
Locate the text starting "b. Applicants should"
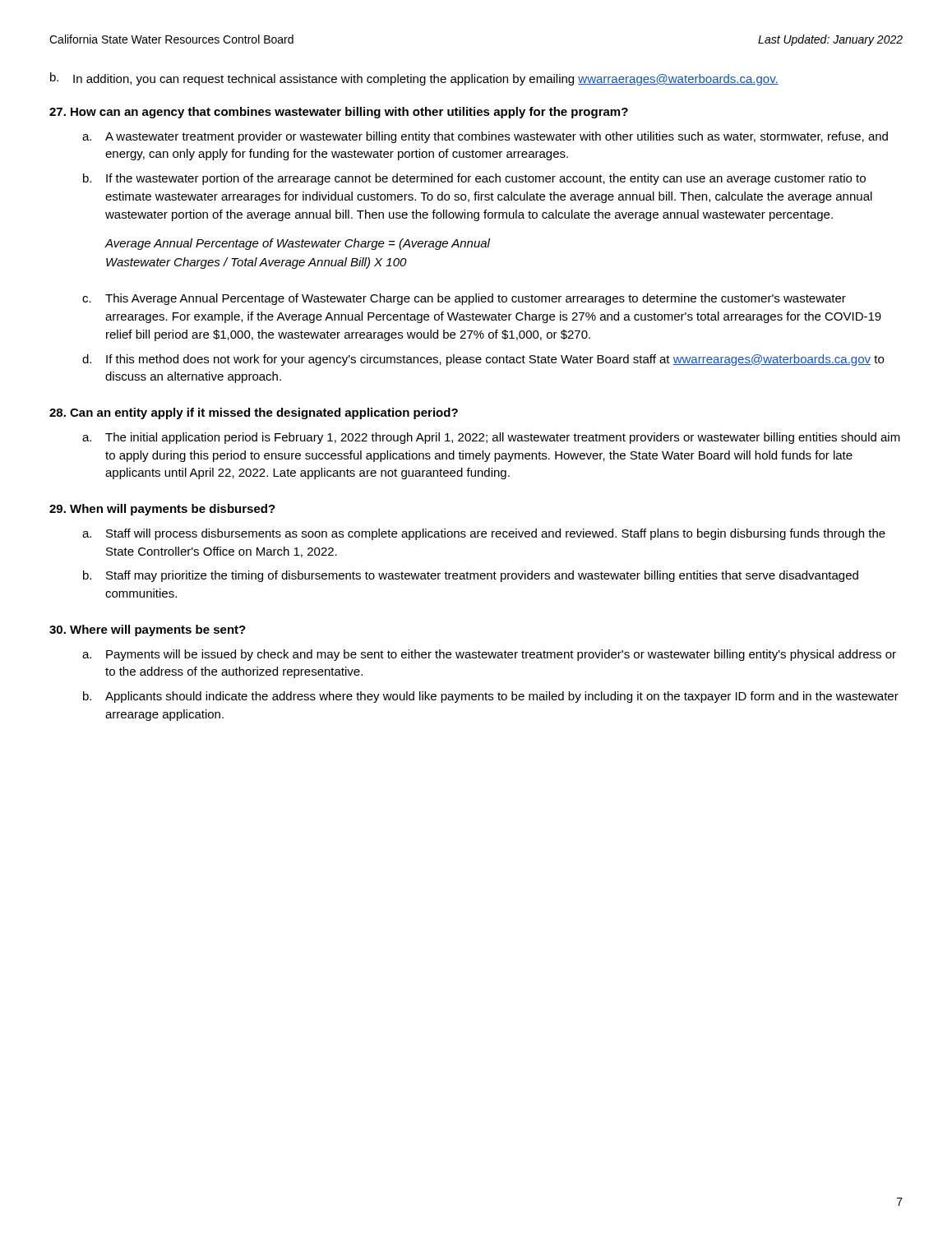(x=492, y=705)
